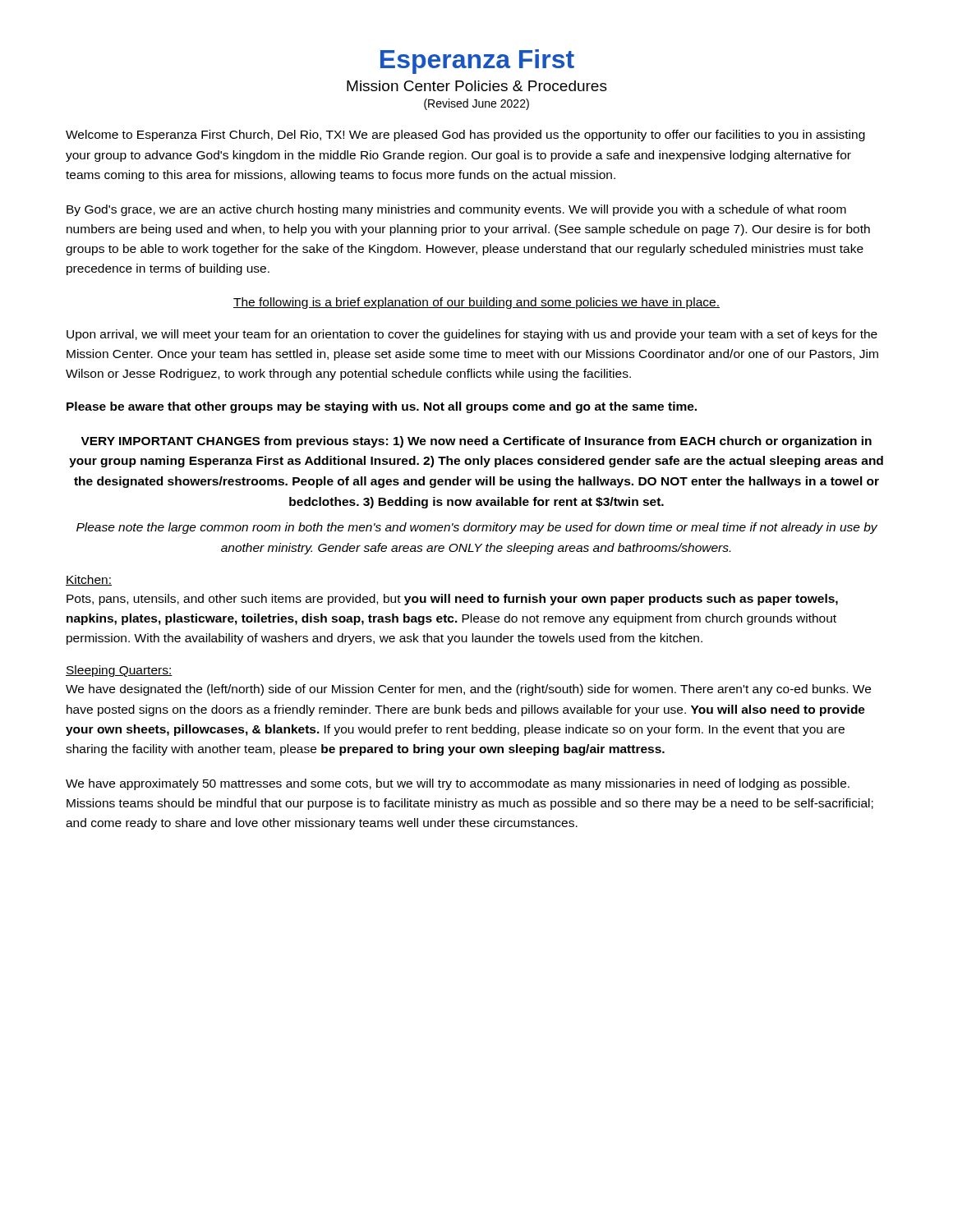Point to the block beginning "We have approximately 50 mattresses"
This screenshot has height=1232, width=953.
[x=470, y=803]
